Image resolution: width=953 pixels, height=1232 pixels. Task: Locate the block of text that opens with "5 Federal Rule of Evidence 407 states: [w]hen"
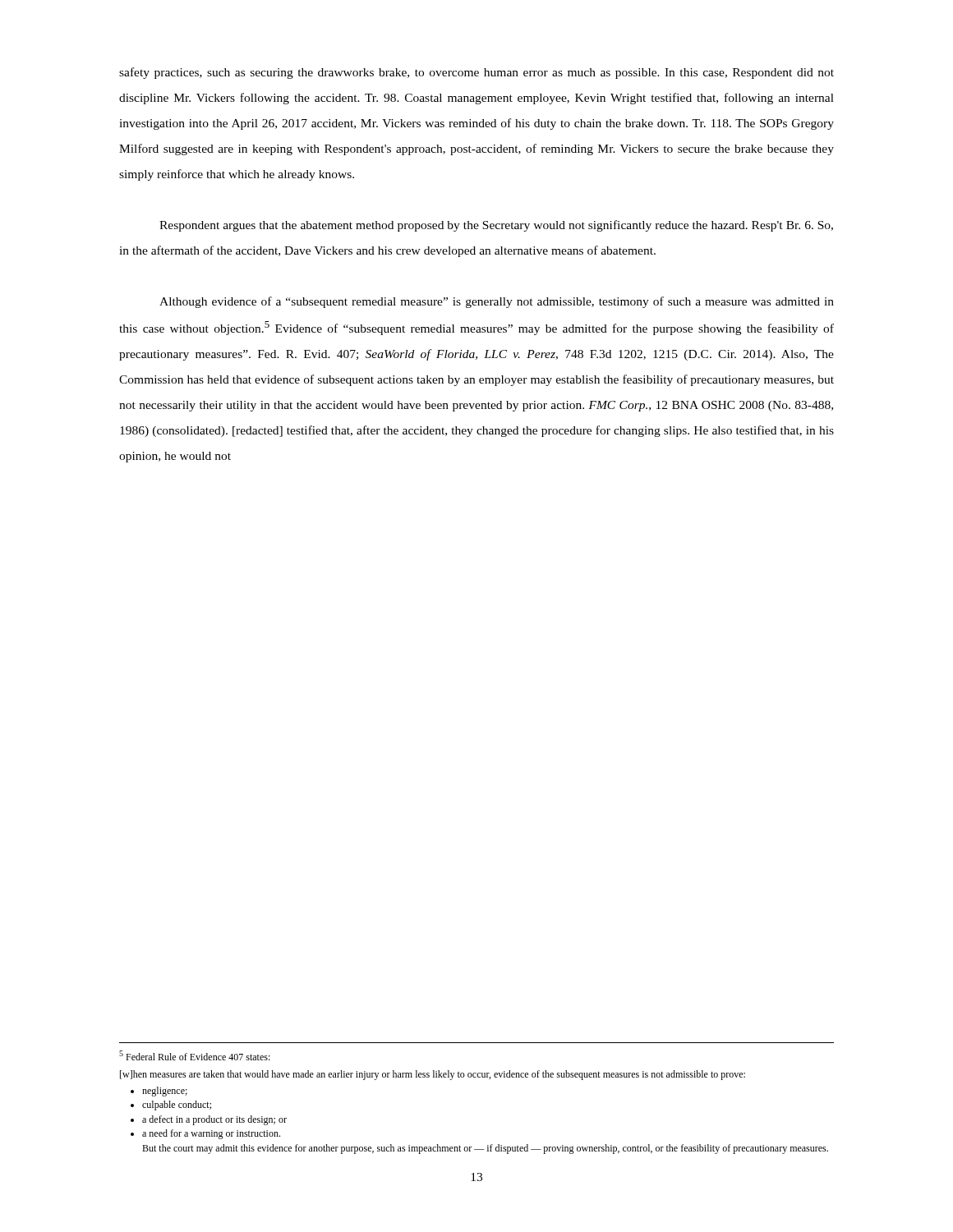[x=195, y=1055]
